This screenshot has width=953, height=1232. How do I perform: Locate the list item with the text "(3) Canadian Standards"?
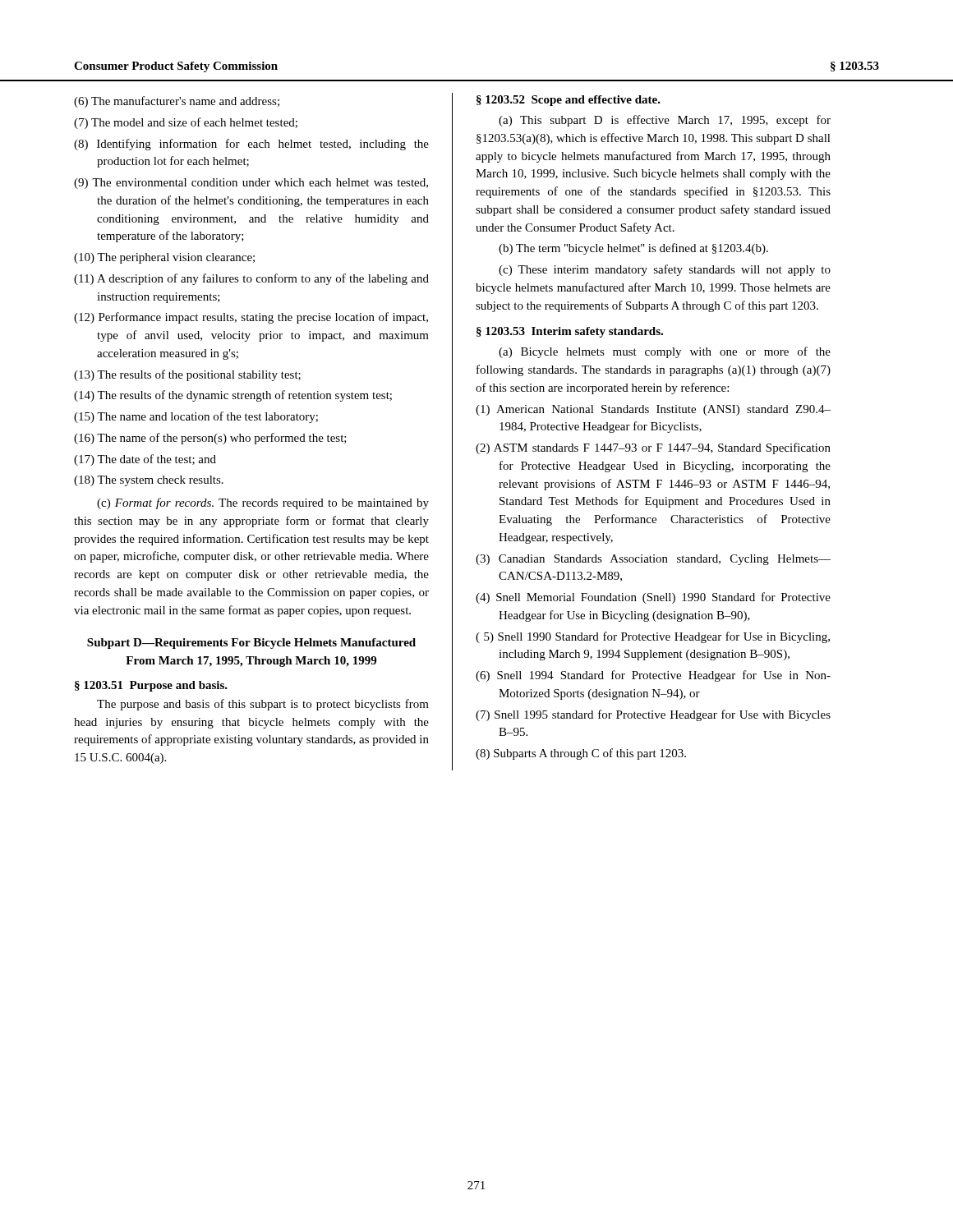[653, 568]
